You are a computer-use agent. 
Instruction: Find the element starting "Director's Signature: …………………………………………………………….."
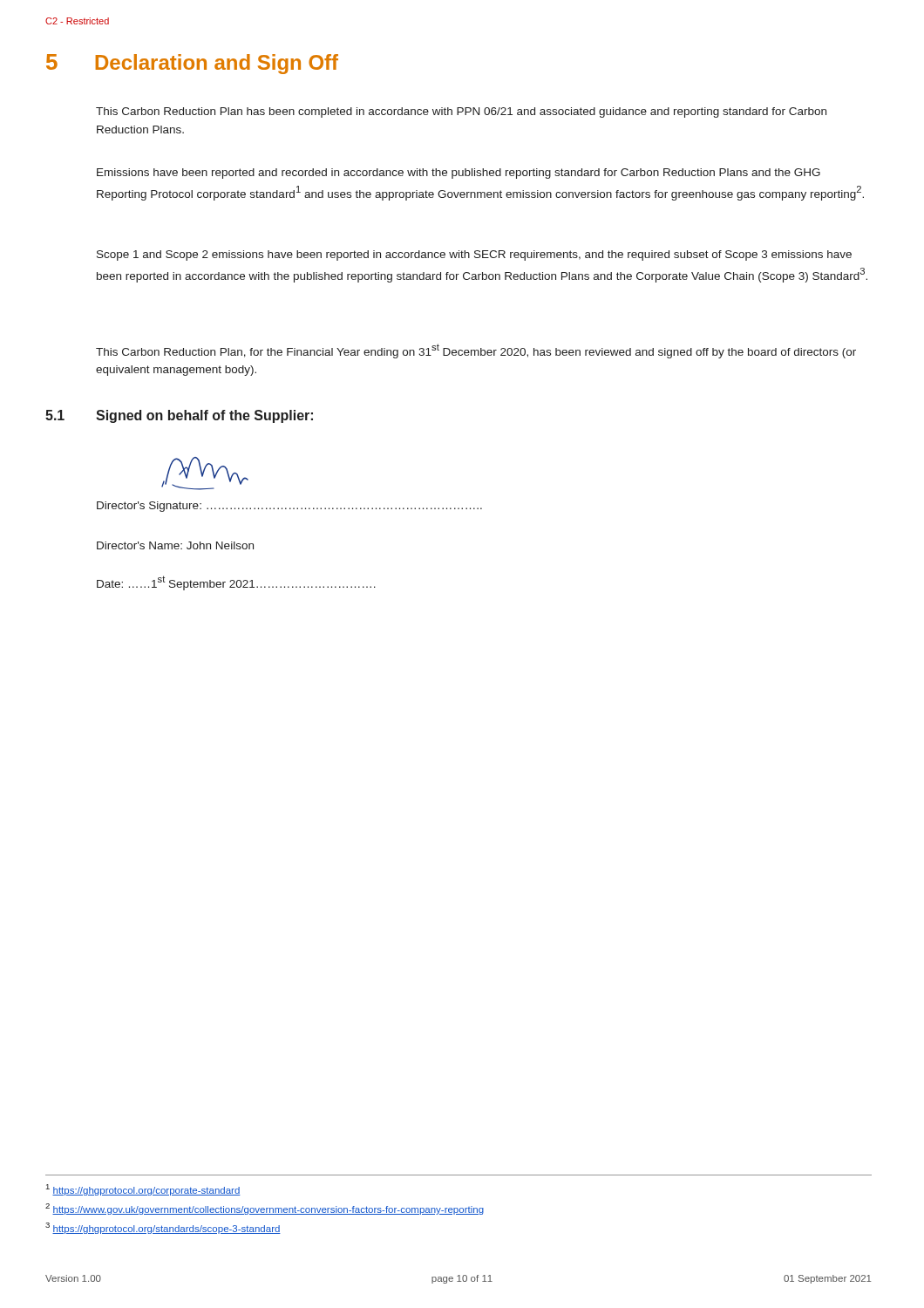(289, 505)
